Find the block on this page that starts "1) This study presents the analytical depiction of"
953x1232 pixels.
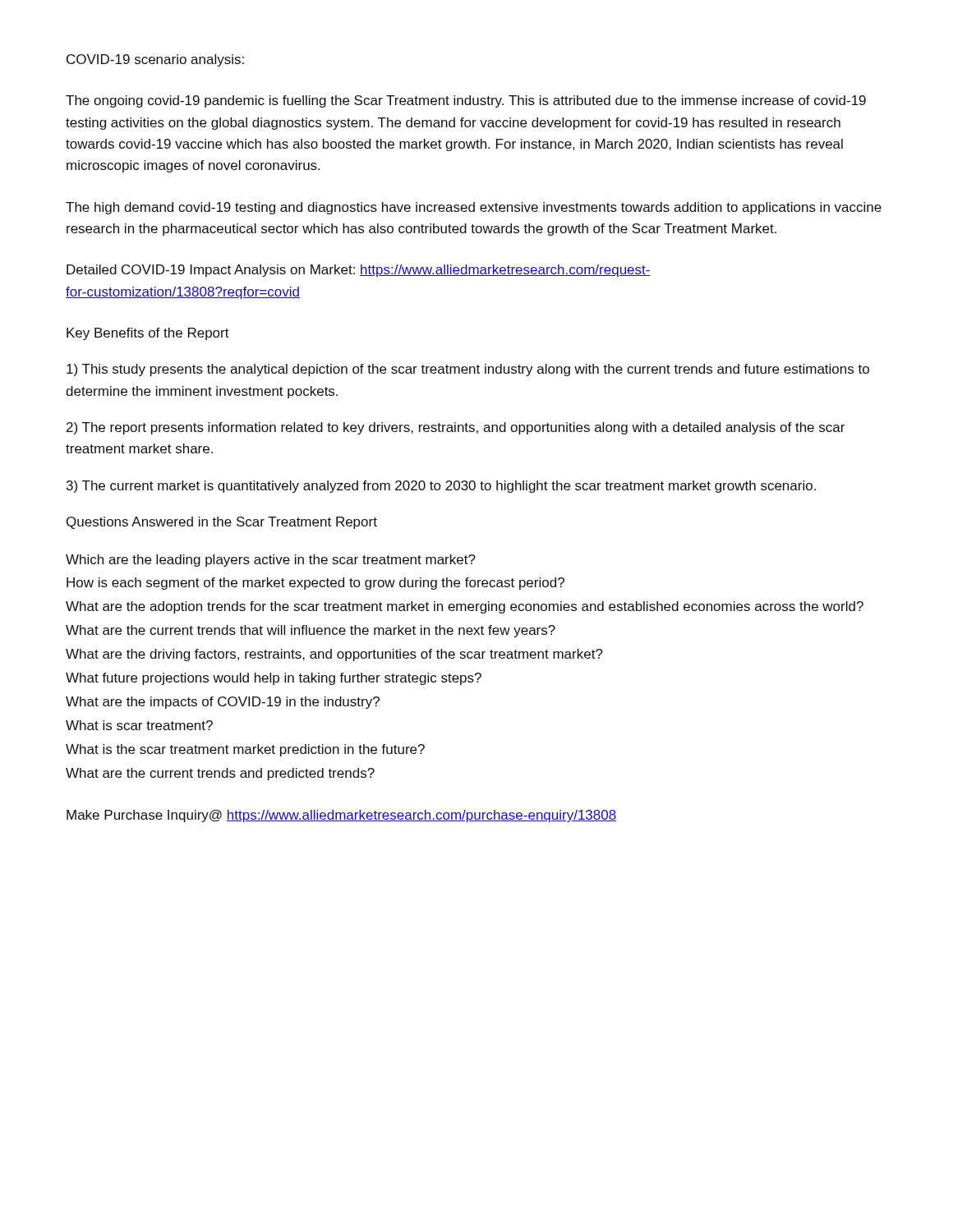468,380
